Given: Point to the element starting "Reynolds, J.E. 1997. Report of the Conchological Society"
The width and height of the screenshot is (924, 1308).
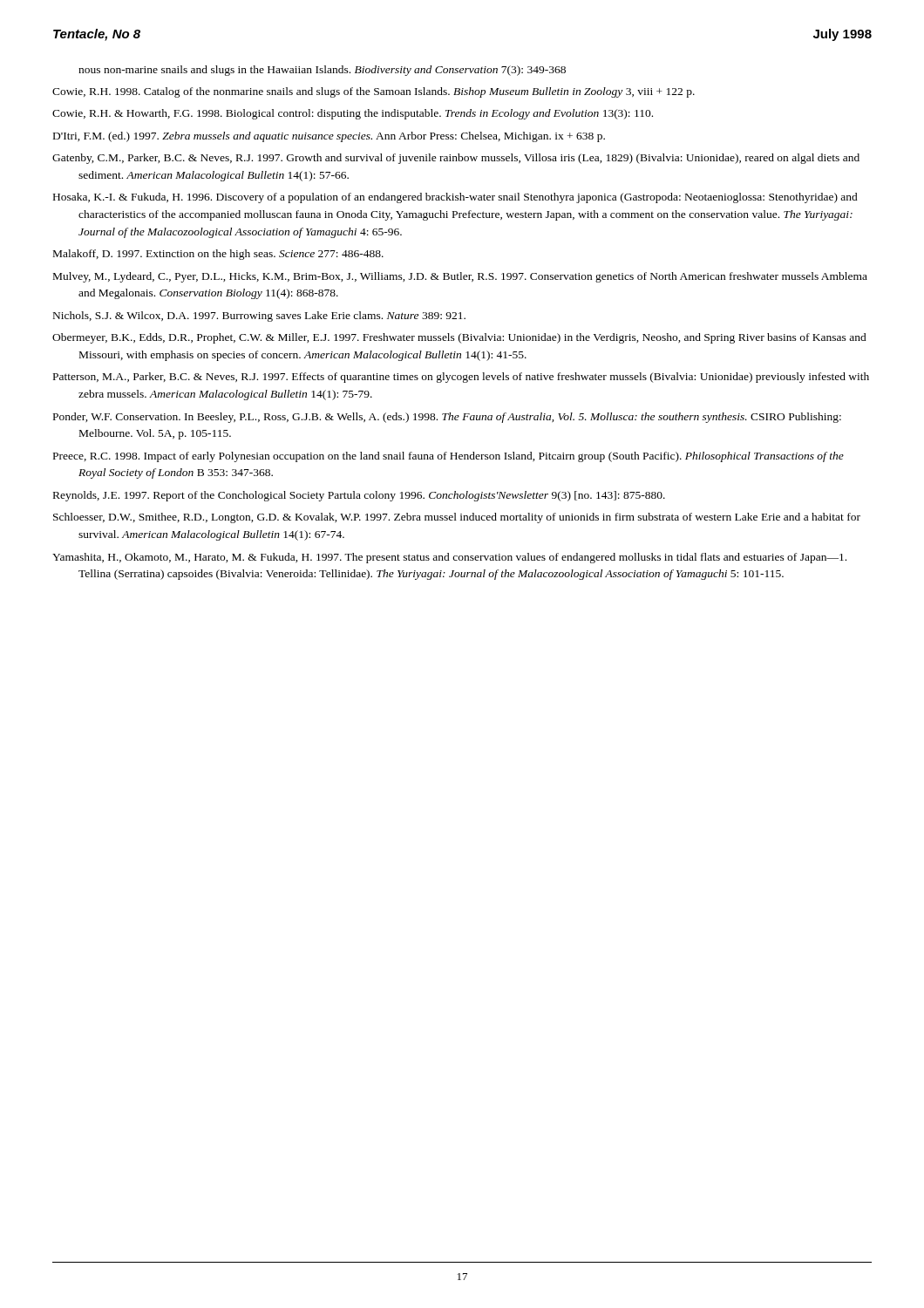Looking at the screenshot, I should tap(359, 495).
